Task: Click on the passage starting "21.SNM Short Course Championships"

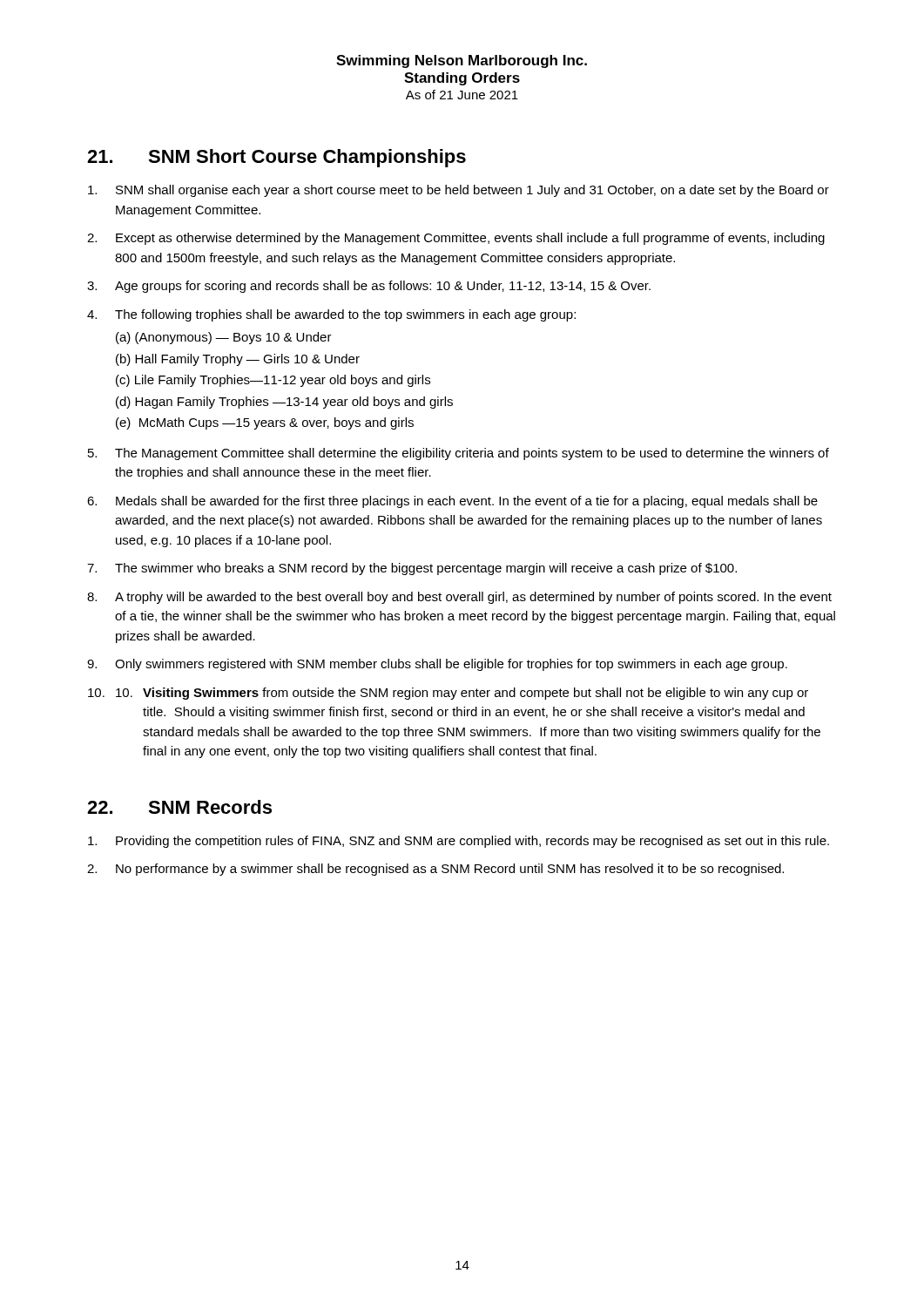Action: [x=277, y=157]
